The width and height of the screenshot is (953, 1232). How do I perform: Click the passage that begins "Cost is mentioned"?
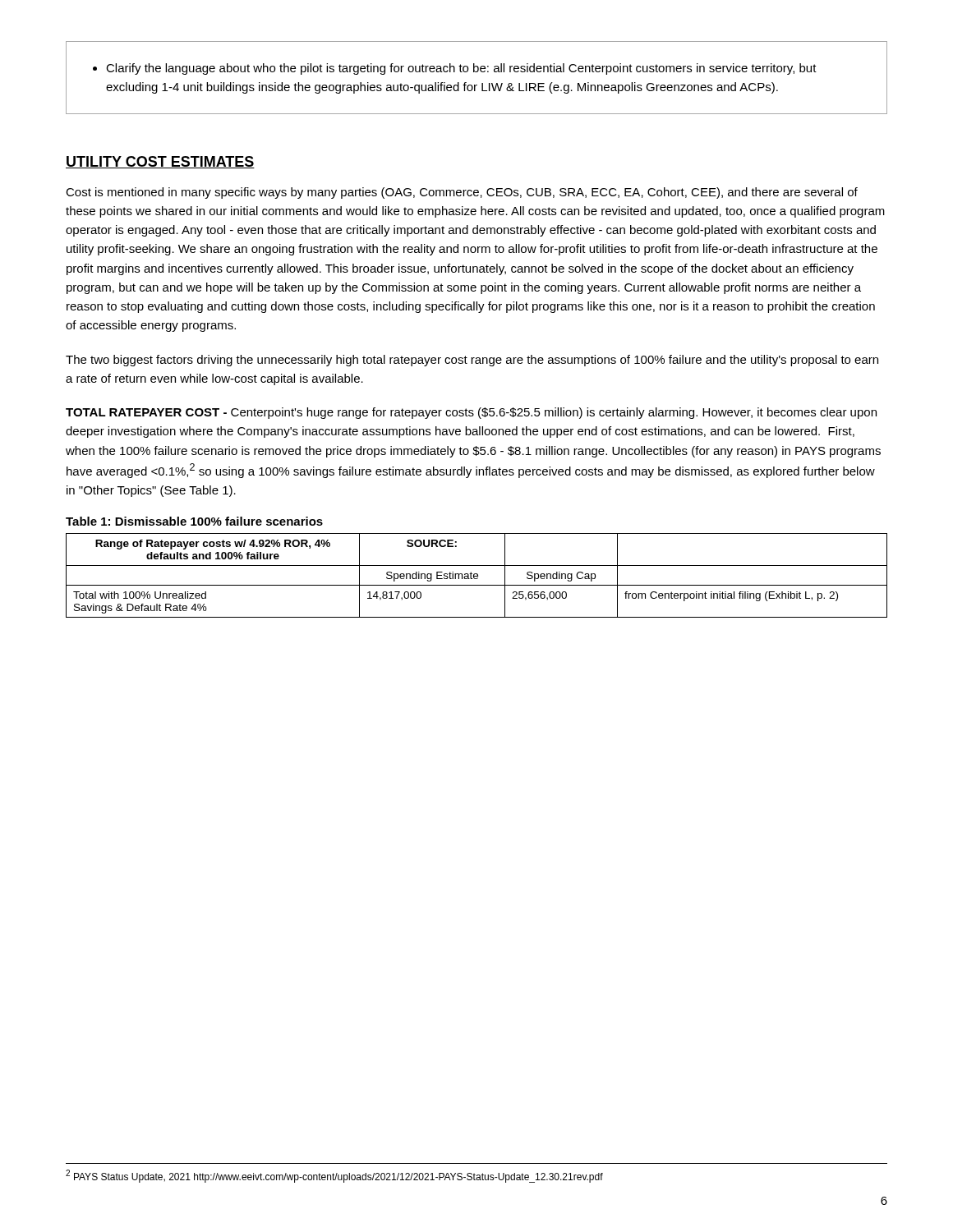475,258
